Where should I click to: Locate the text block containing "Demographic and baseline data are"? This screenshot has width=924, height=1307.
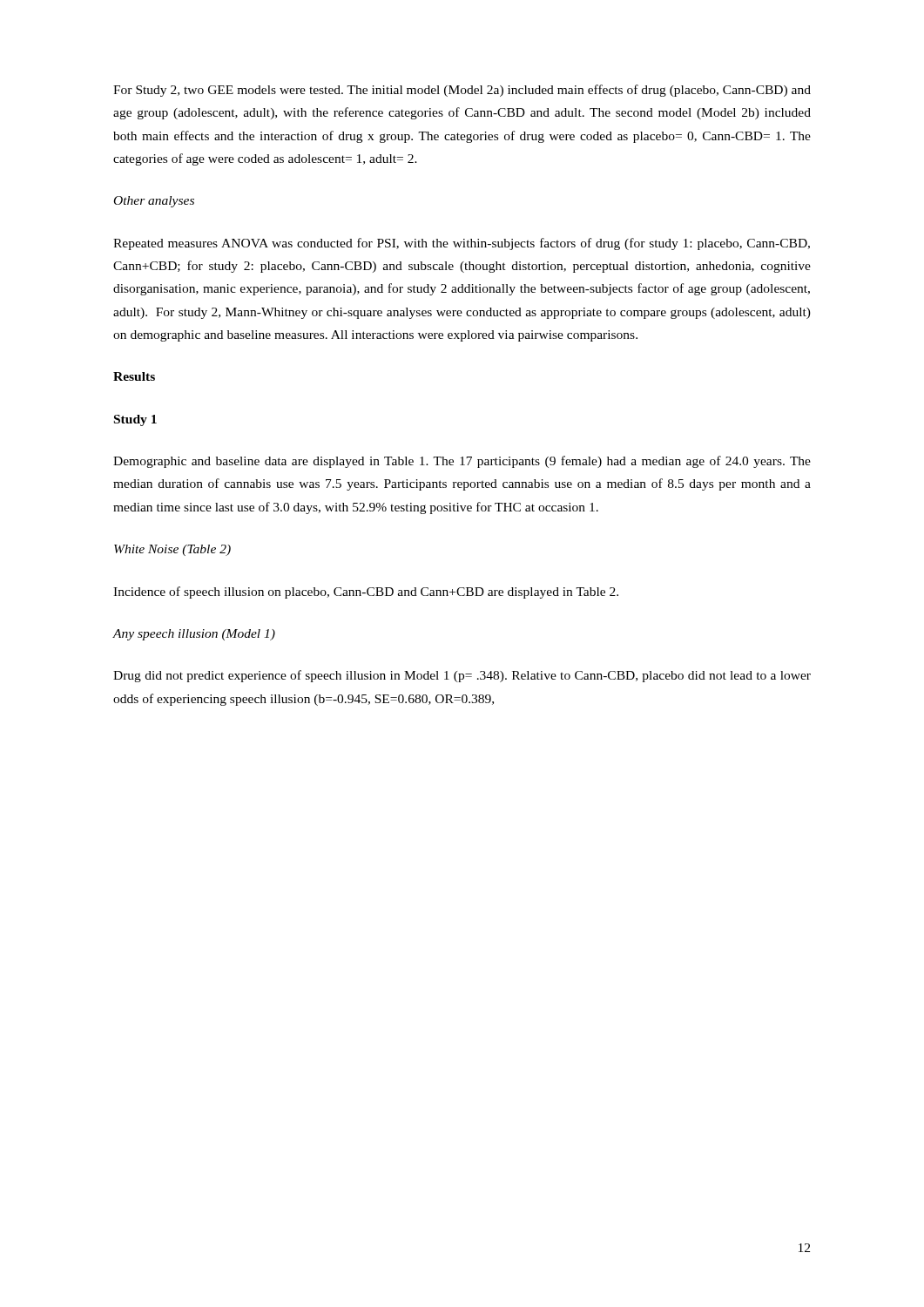click(462, 484)
